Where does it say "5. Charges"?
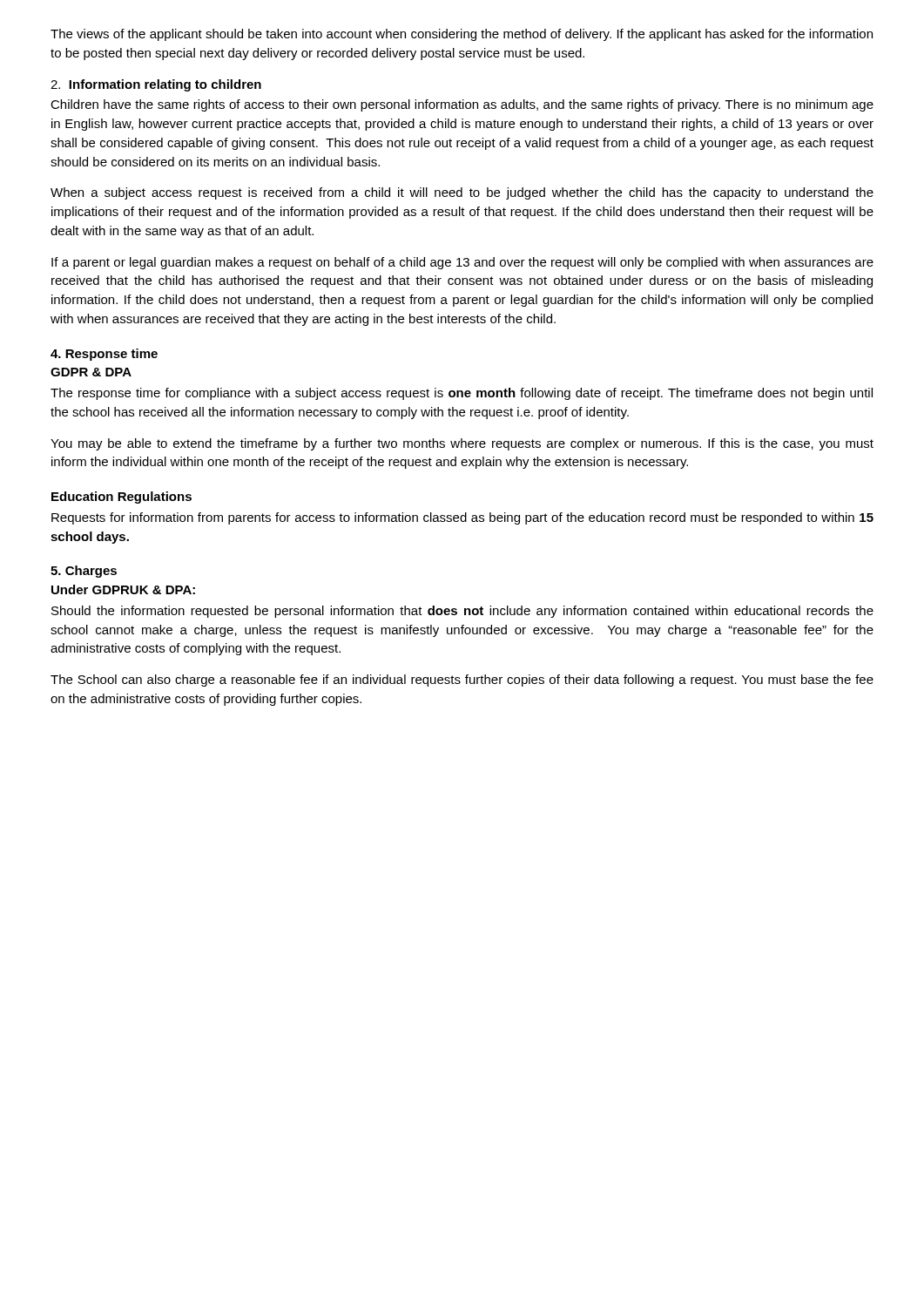This screenshot has height=1307, width=924. point(84,571)
